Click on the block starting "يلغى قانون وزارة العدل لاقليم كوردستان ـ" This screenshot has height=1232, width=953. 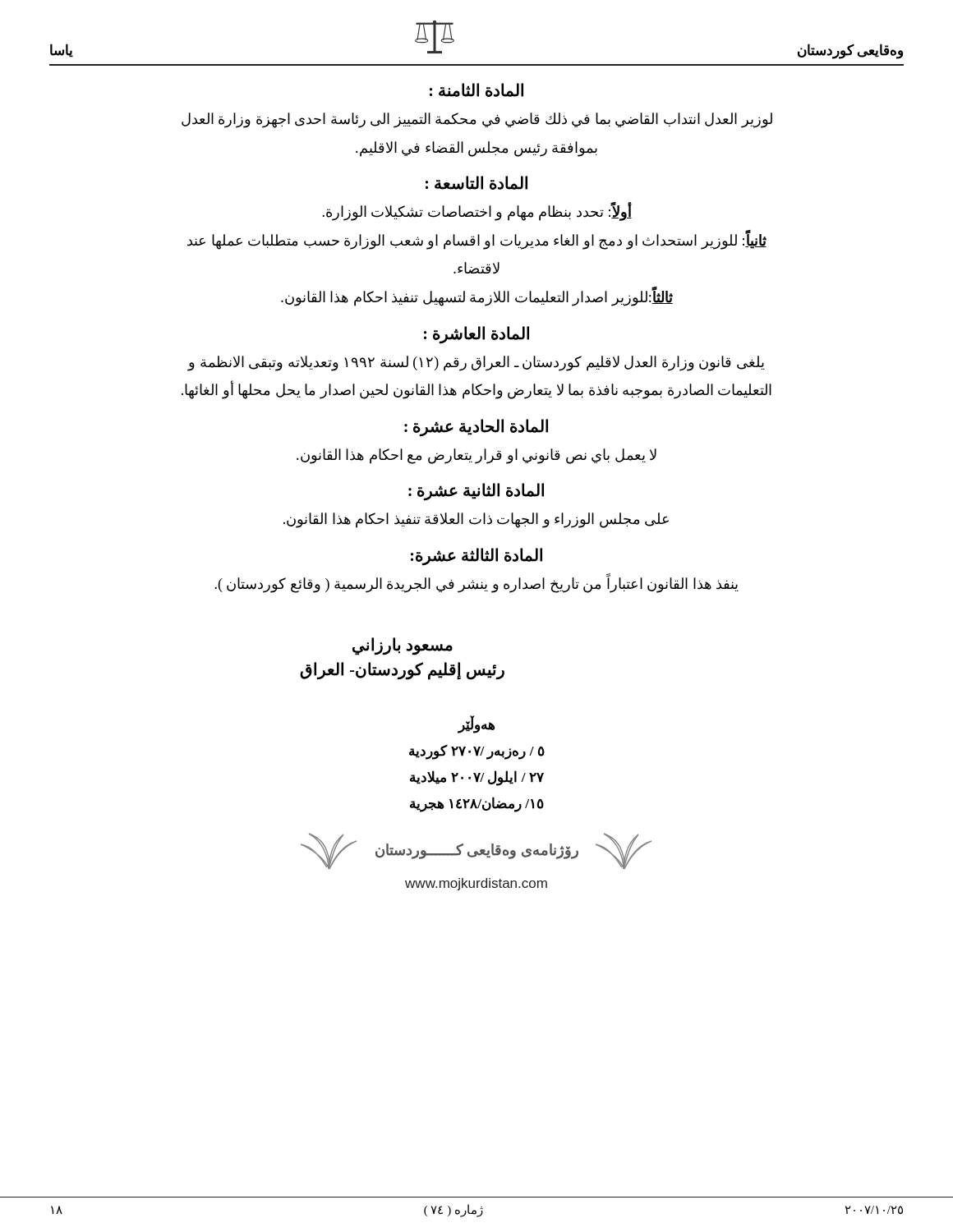click(x=476, y=362)
